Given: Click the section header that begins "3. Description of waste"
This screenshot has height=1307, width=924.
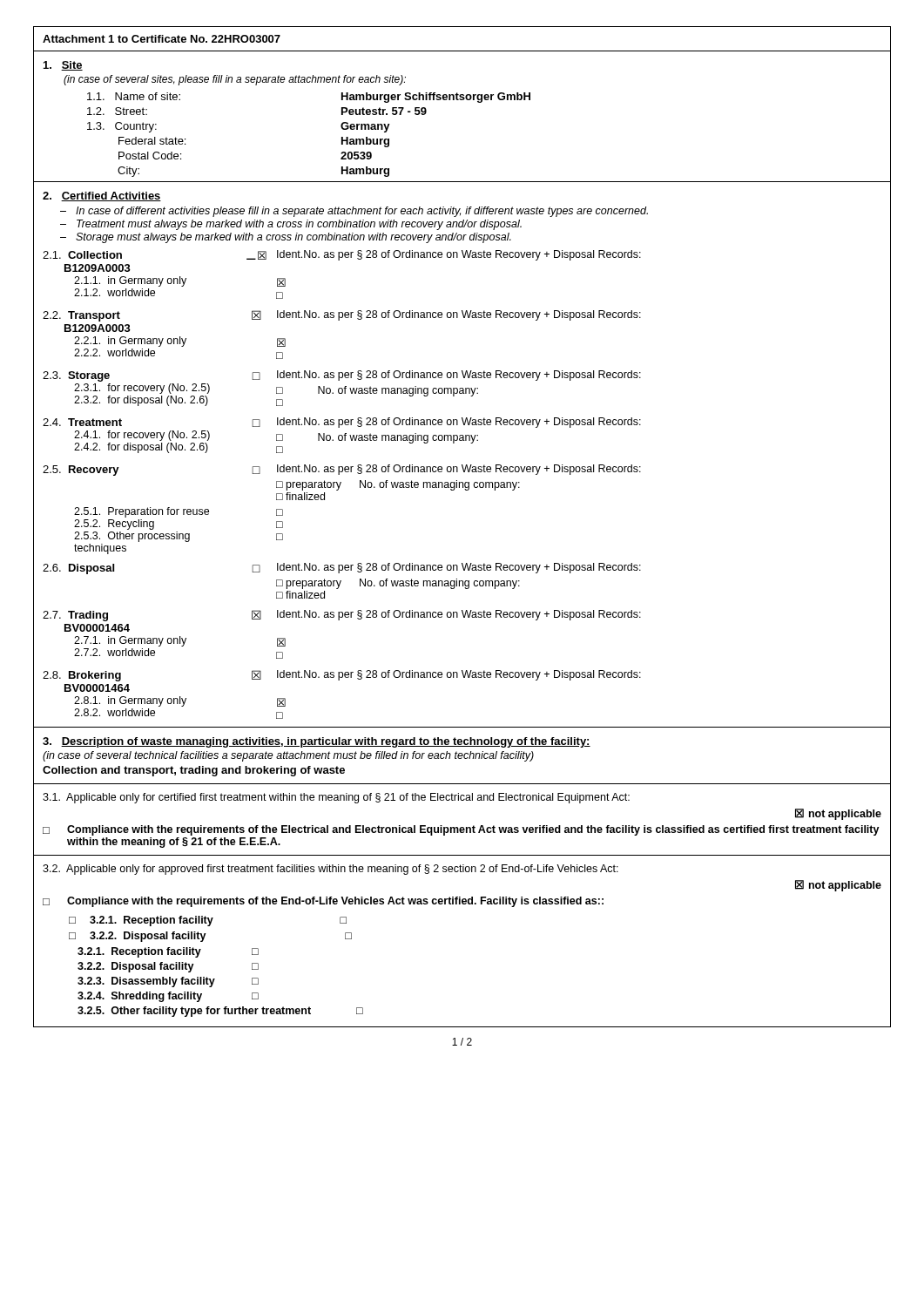Looking at the screenshot, I should pyautogui.click(x=462, y=755).
